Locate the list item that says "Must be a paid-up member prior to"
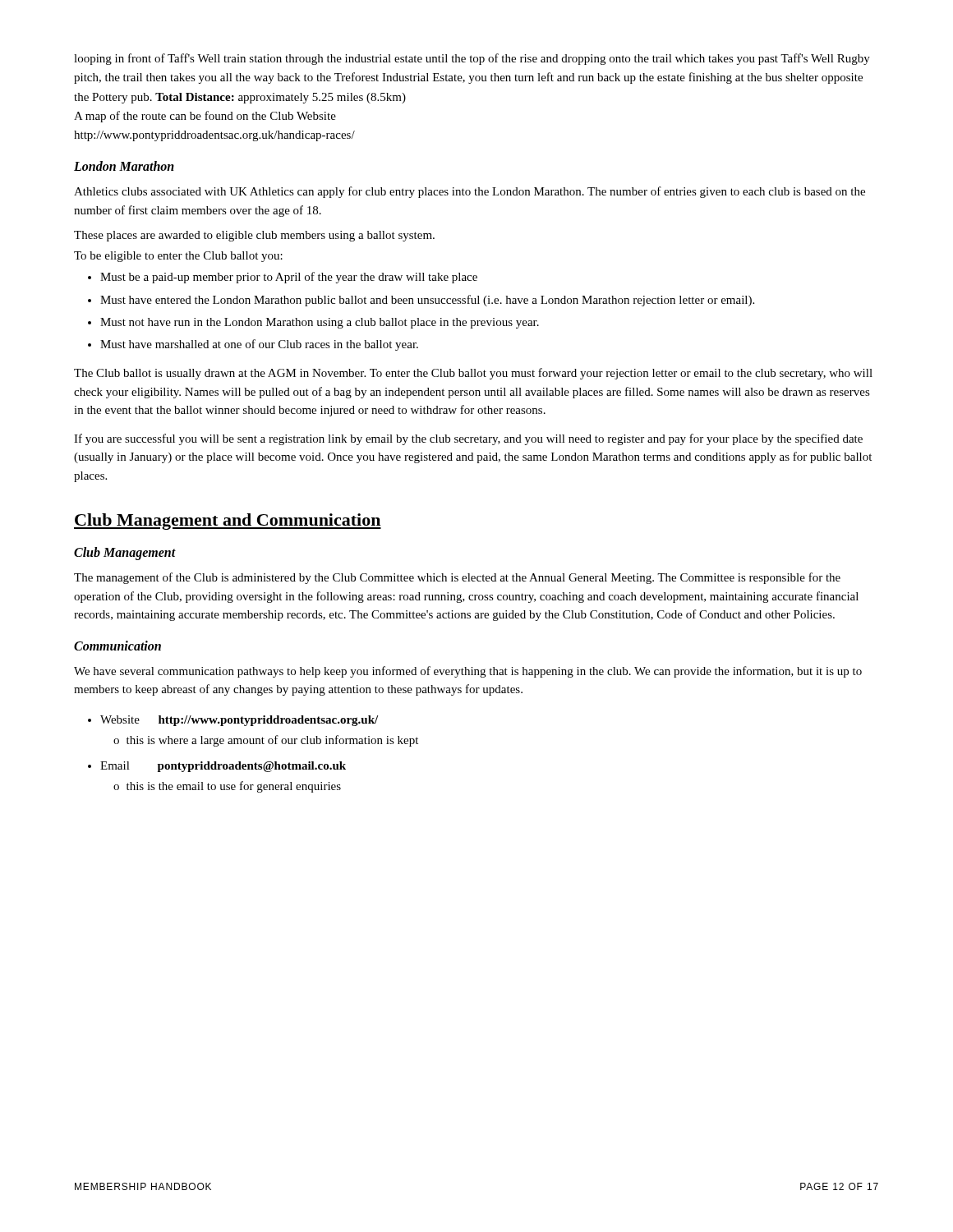Image resolution: width=953 pixels, height=1232 pixels. 289,277
